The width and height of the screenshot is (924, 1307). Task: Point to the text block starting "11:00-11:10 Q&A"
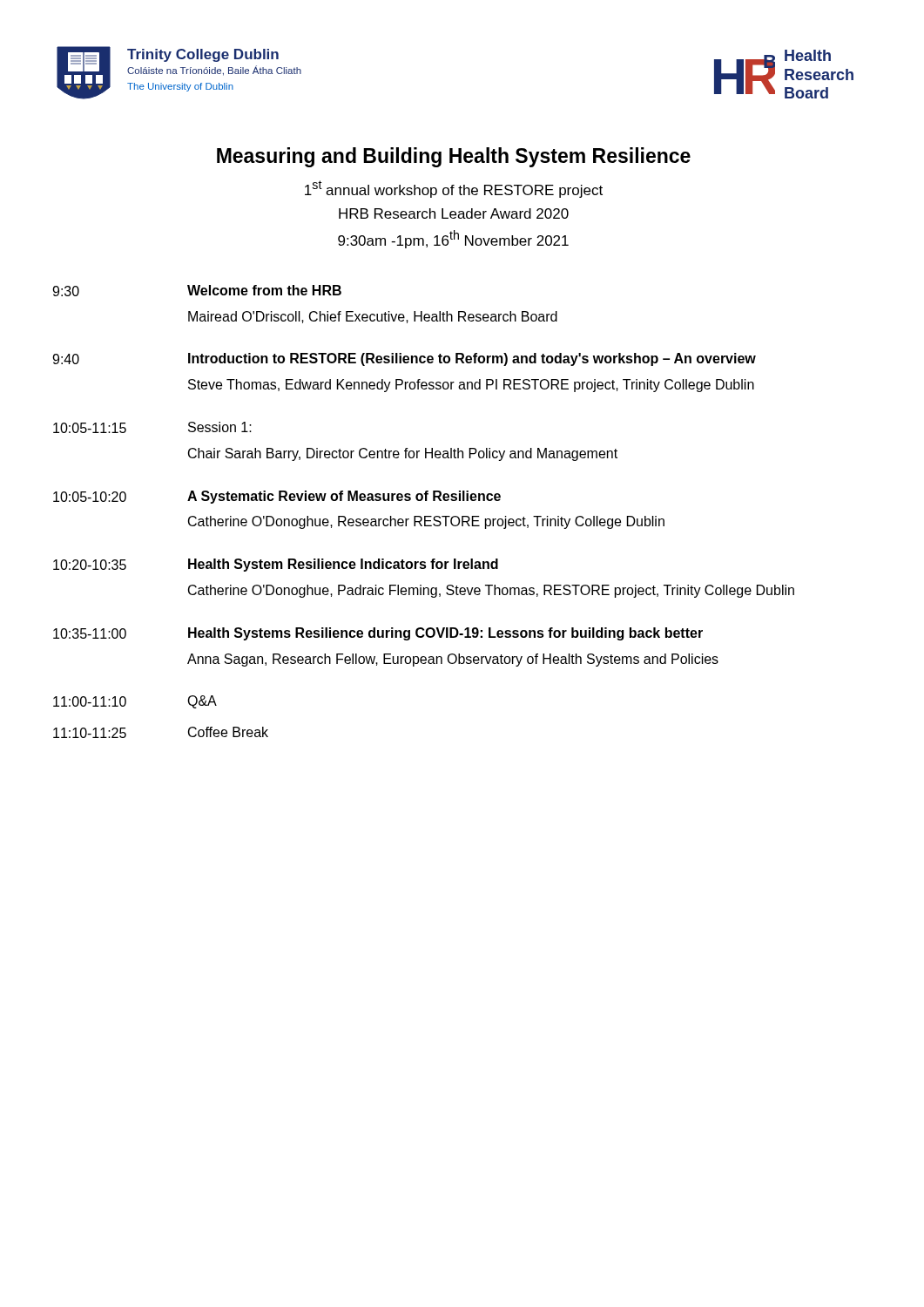click(x=86, y=702)
